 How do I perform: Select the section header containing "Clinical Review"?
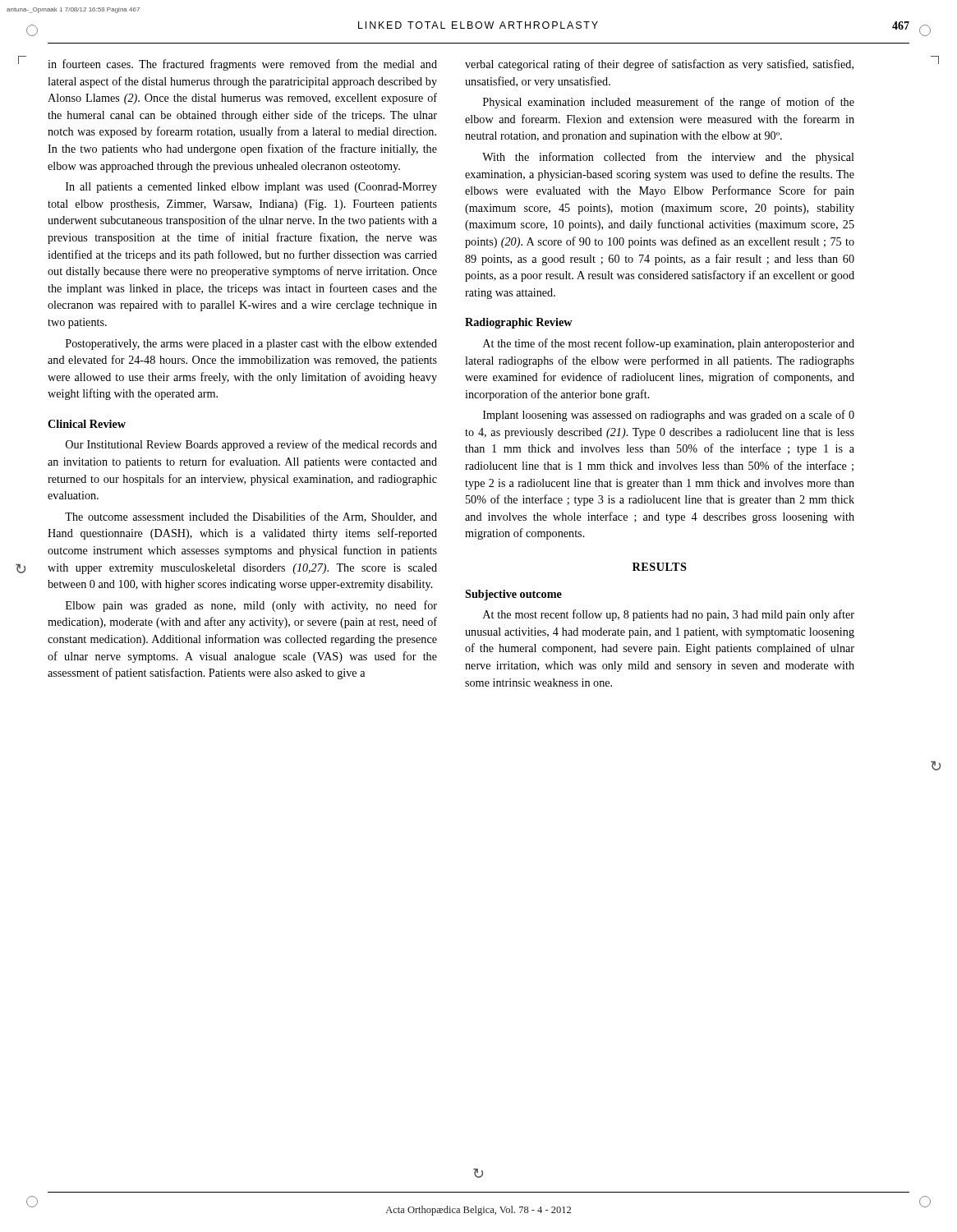tap(87, 424)
